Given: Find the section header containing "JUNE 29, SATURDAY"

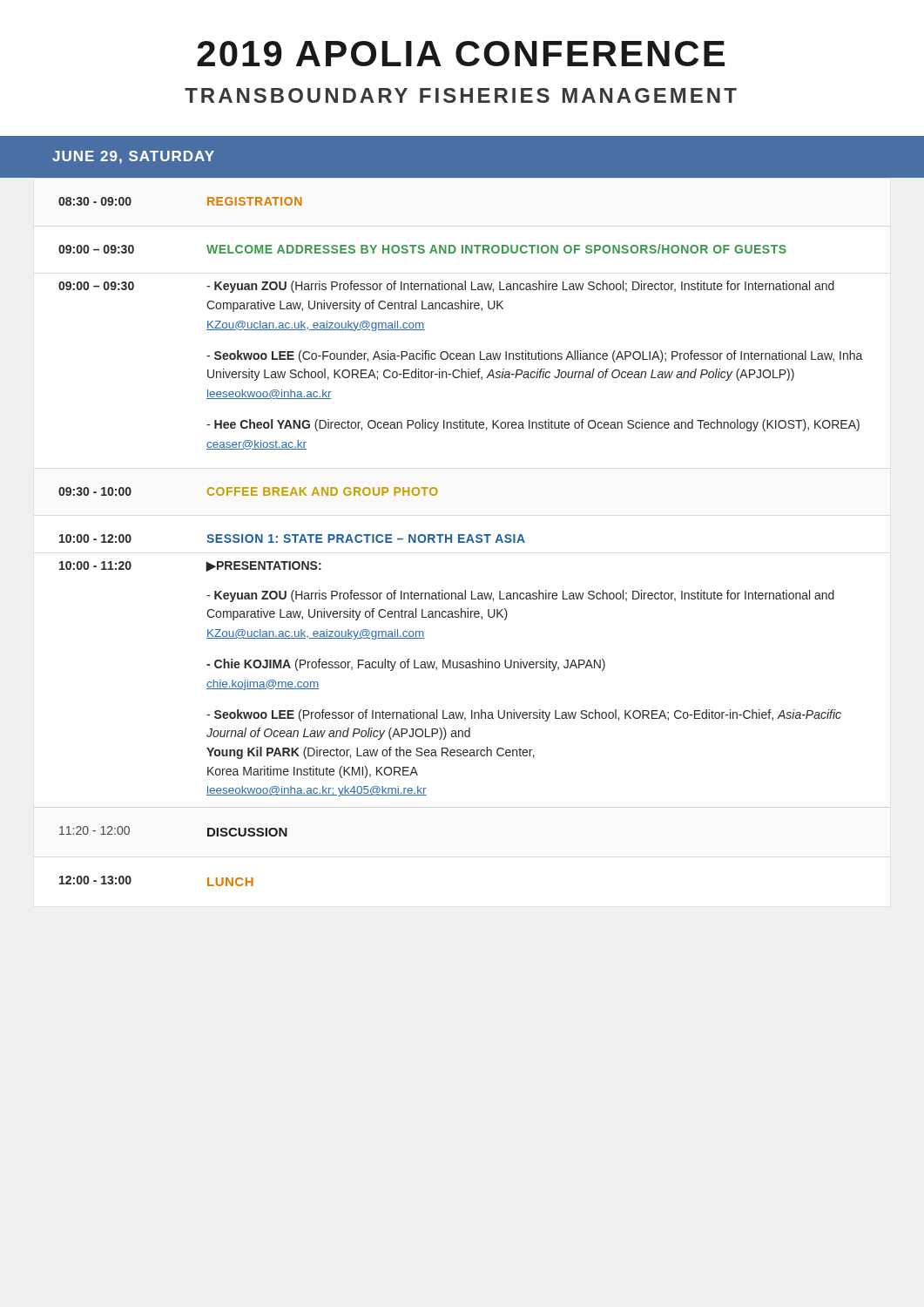Looking at the screenshot, I should tap(133, 157).
